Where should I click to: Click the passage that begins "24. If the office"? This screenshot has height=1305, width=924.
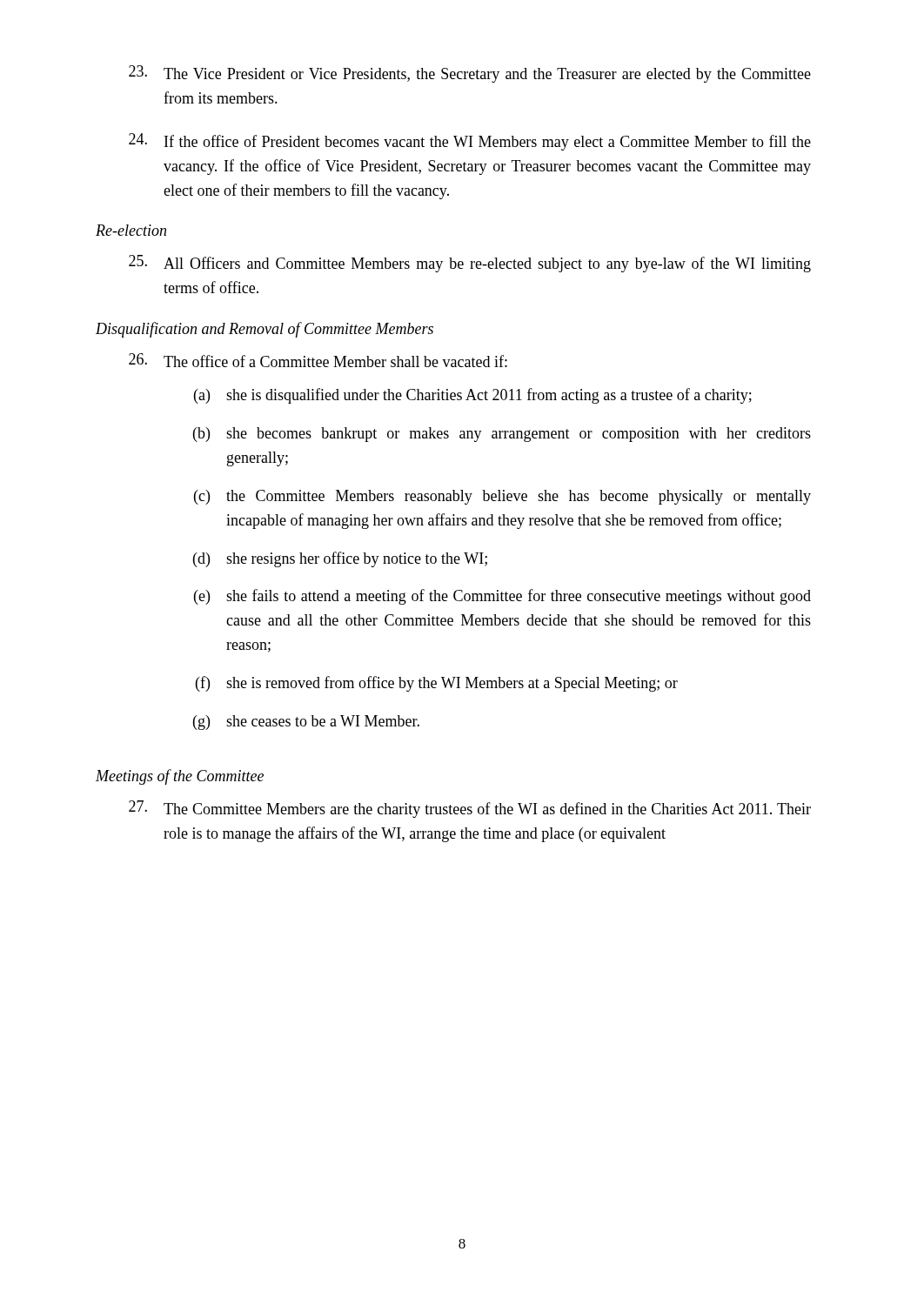point(453,167)
